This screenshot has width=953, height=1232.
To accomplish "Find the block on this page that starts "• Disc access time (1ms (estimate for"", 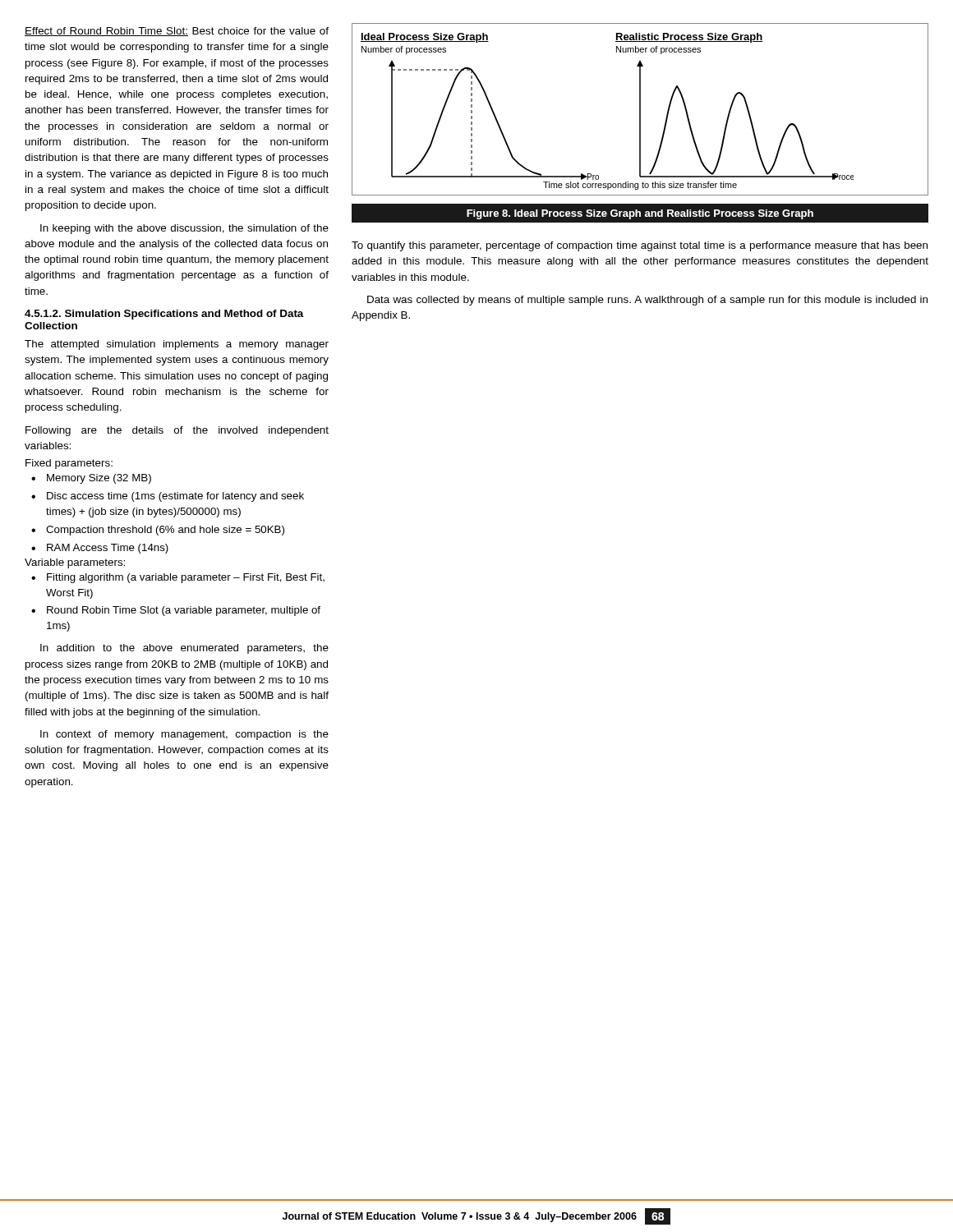I will pos(180,504).
